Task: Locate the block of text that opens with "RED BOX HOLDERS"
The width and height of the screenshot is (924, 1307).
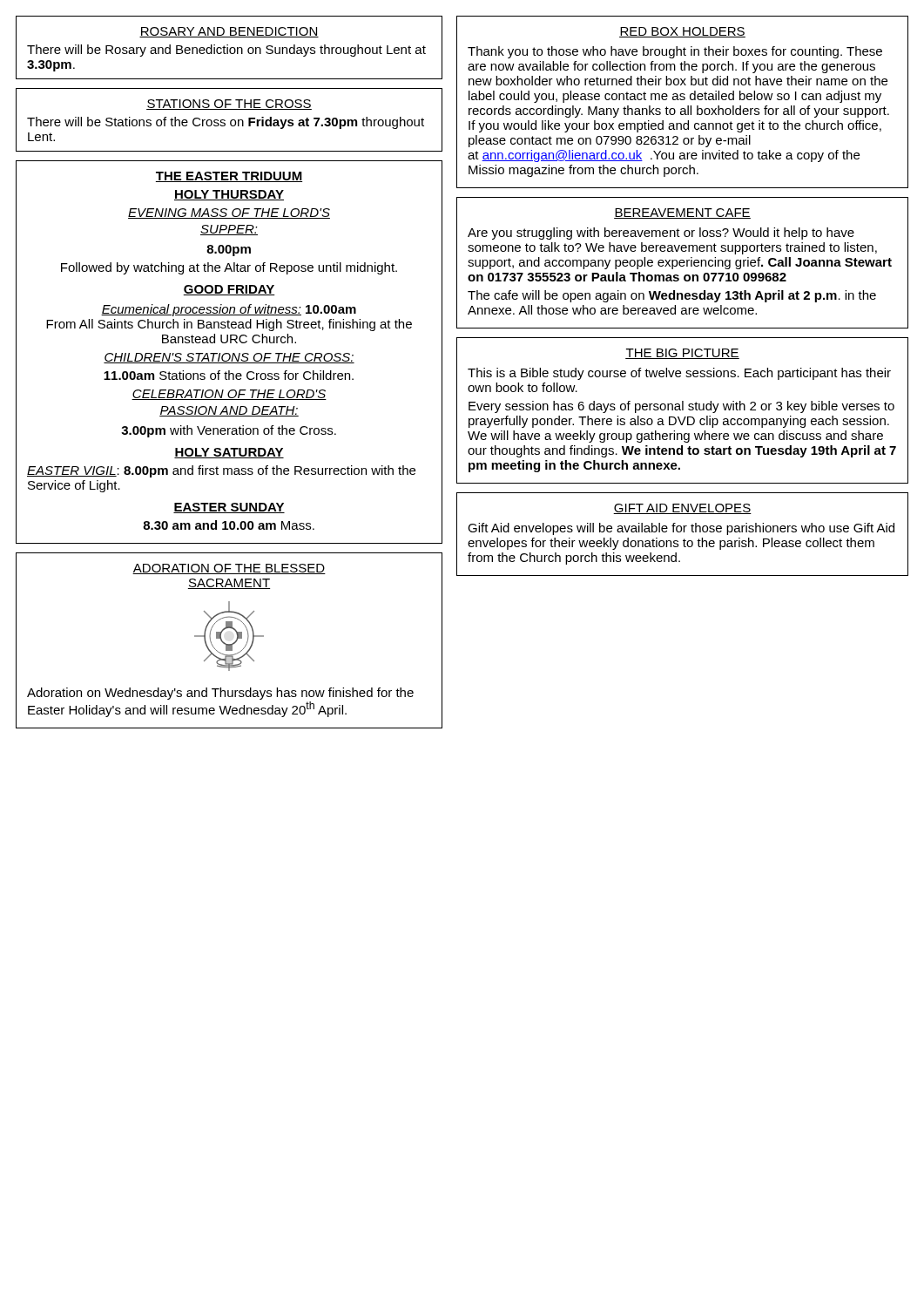Action: coord(682,100)
